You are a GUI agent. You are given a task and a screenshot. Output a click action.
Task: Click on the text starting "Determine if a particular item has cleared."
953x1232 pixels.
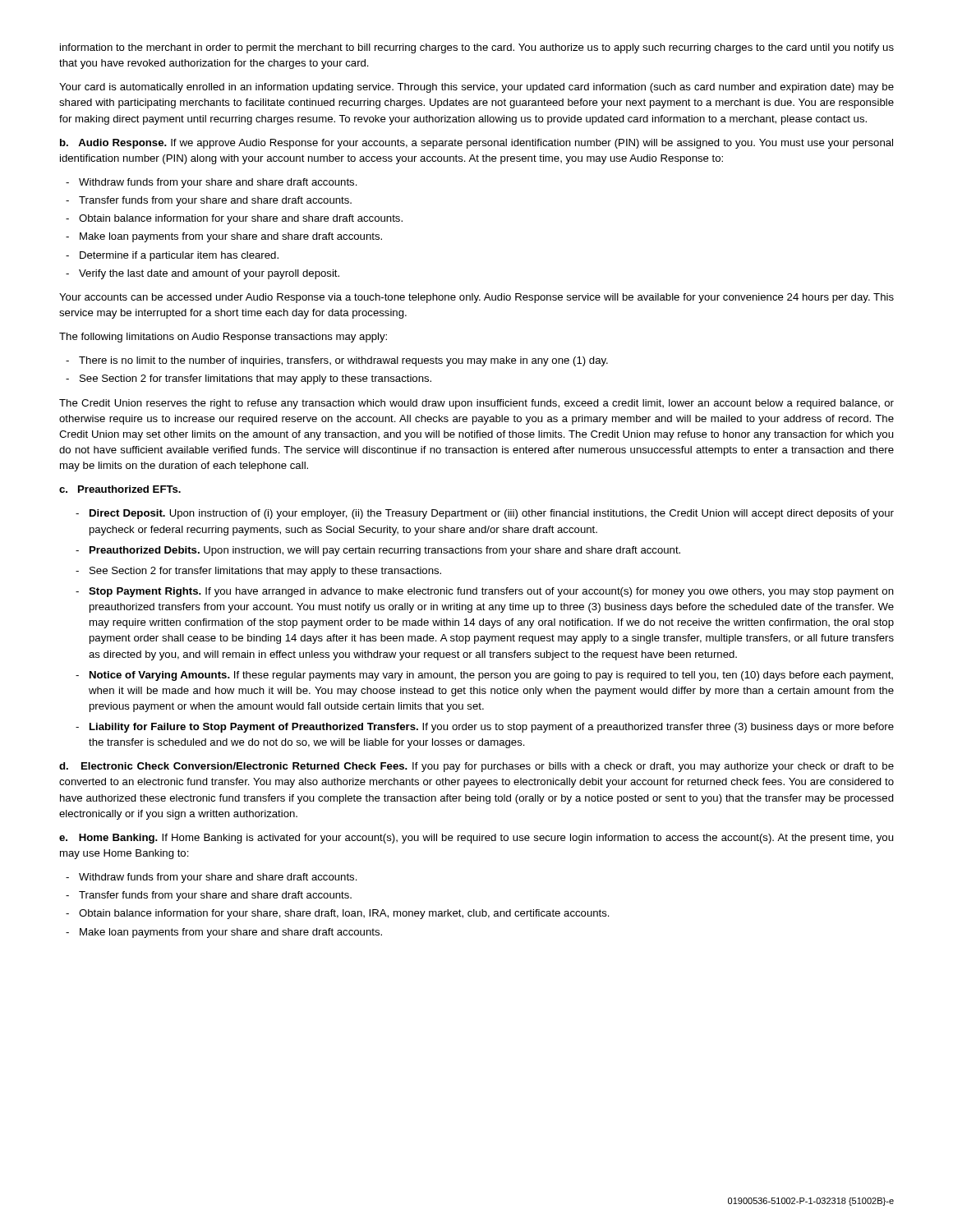[x=179, y=255]
